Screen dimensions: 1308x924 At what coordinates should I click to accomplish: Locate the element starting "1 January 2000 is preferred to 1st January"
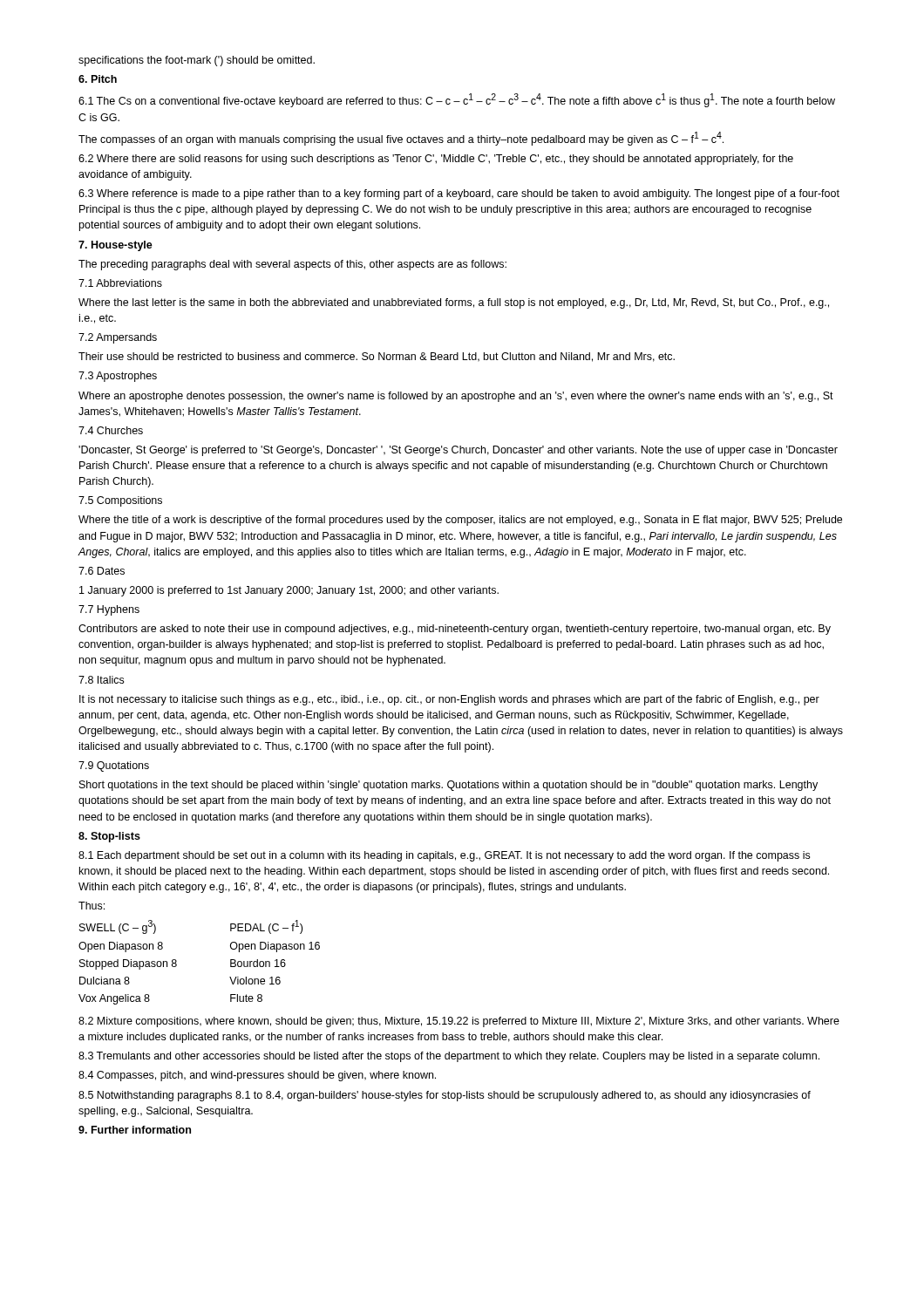coord(462,590)
